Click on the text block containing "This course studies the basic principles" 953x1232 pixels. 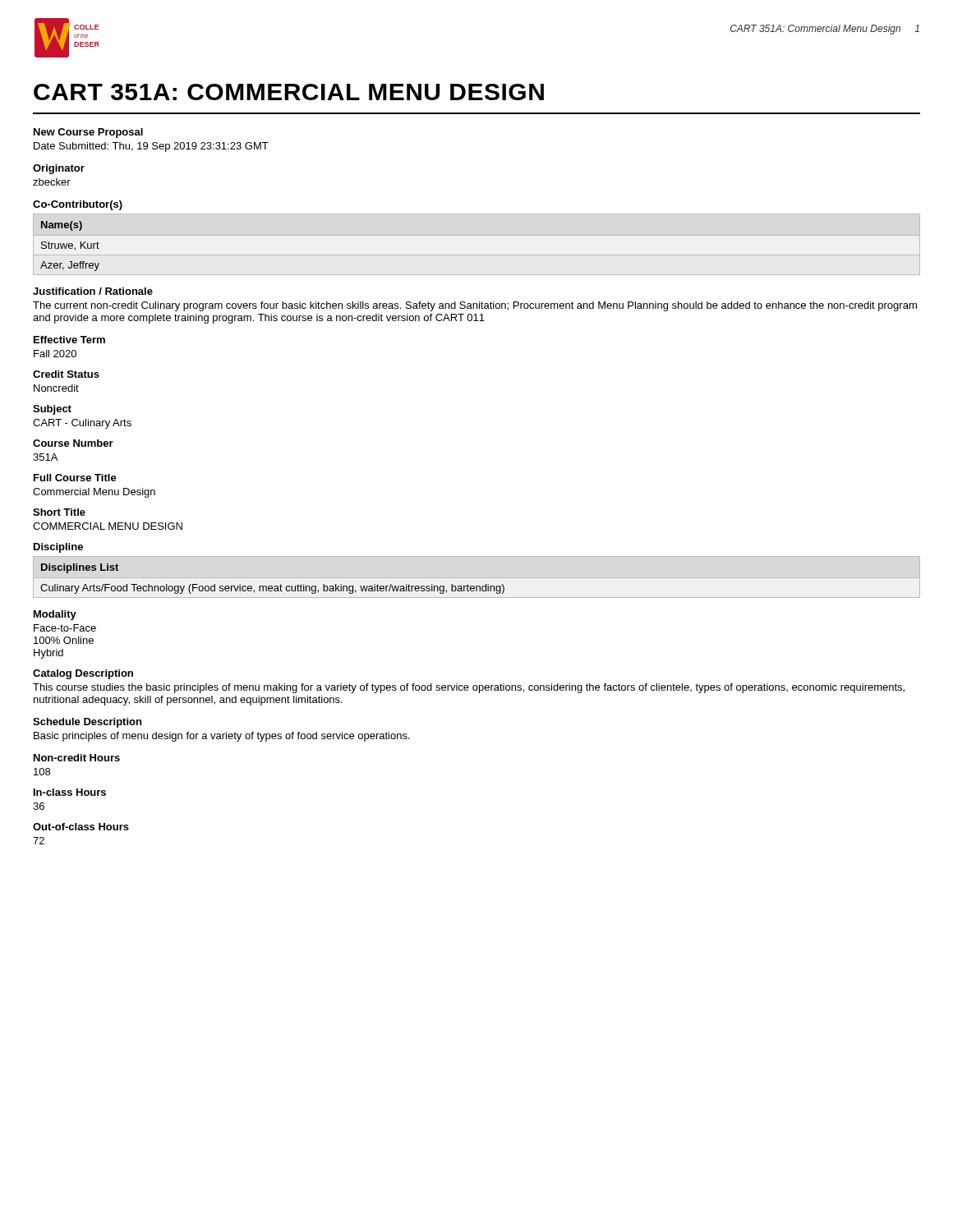click(469, 693)
